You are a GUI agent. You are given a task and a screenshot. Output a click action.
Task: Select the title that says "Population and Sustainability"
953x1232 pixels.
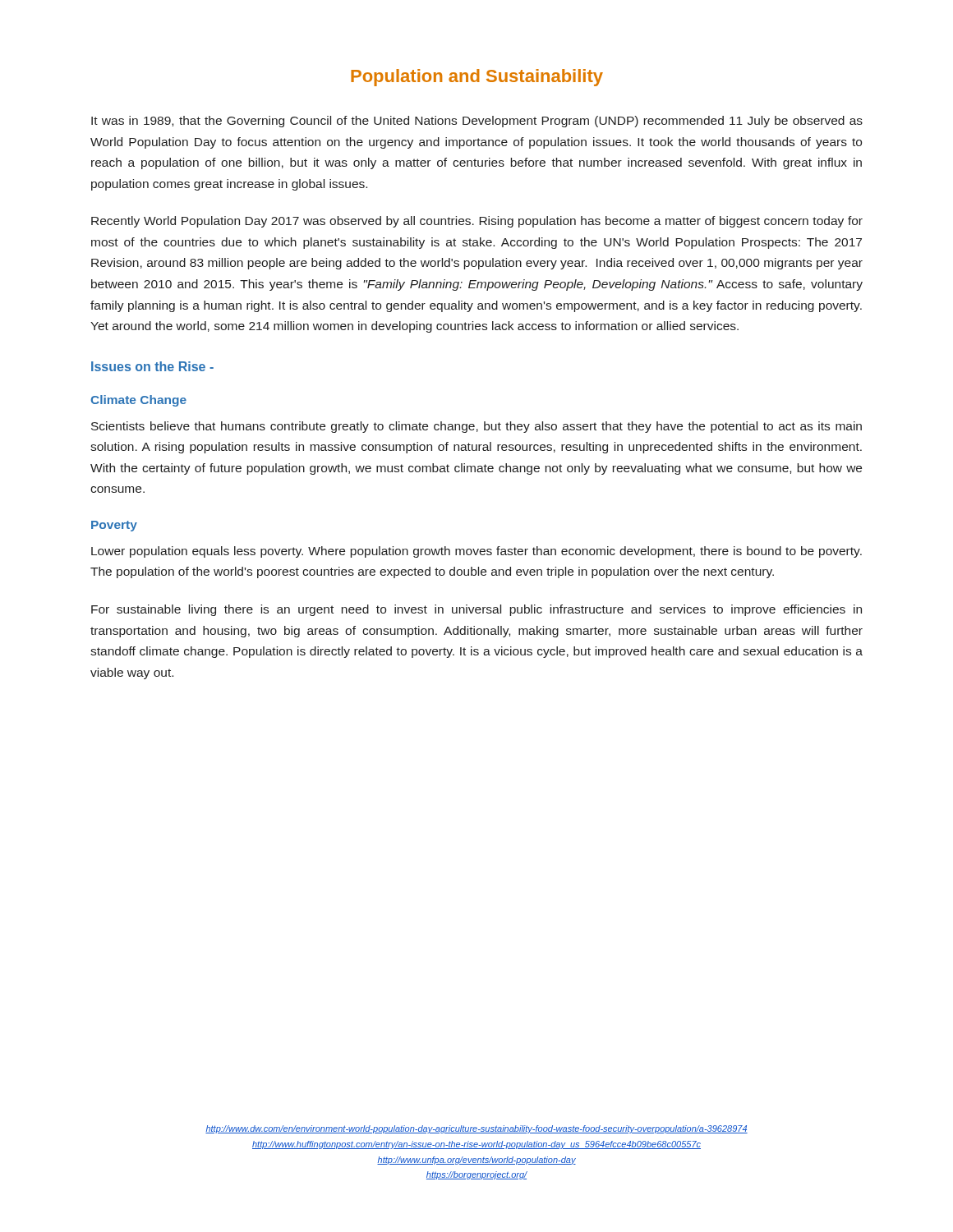pos(476,76)
